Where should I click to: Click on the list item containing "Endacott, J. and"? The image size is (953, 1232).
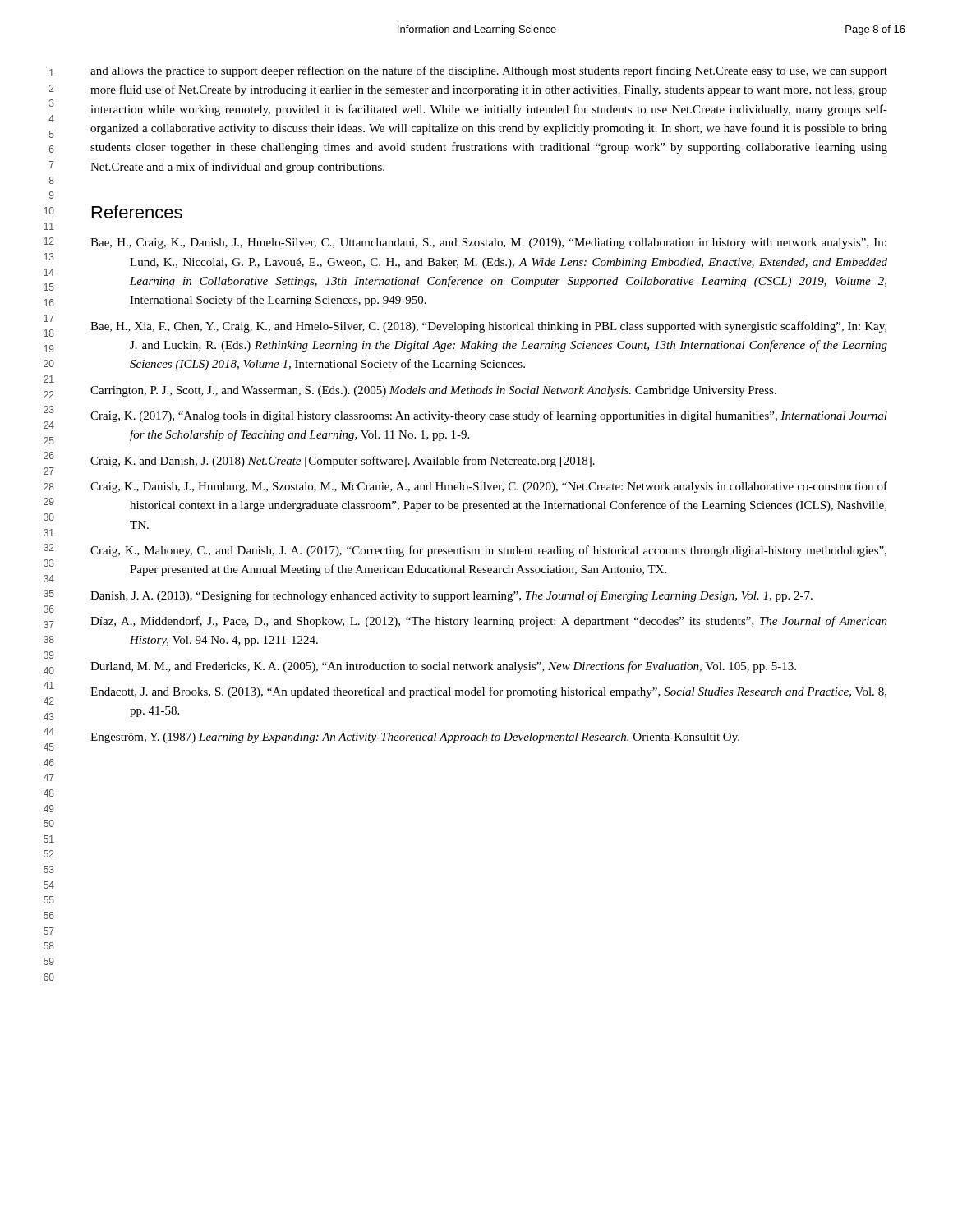pyautogui.click(x=489, y=701)
